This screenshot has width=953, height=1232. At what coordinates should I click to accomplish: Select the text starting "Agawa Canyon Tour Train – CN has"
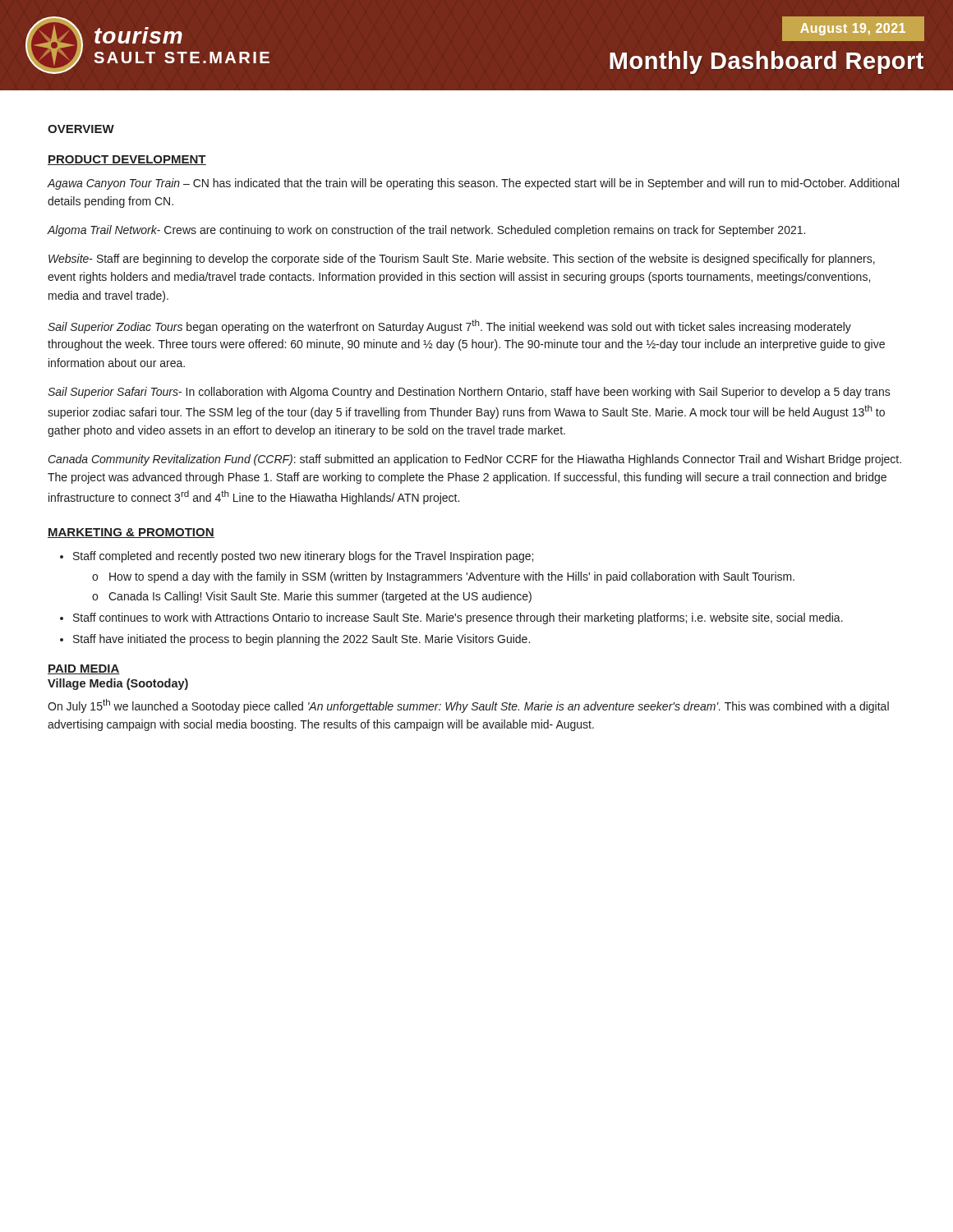click(x=474, y=192)
